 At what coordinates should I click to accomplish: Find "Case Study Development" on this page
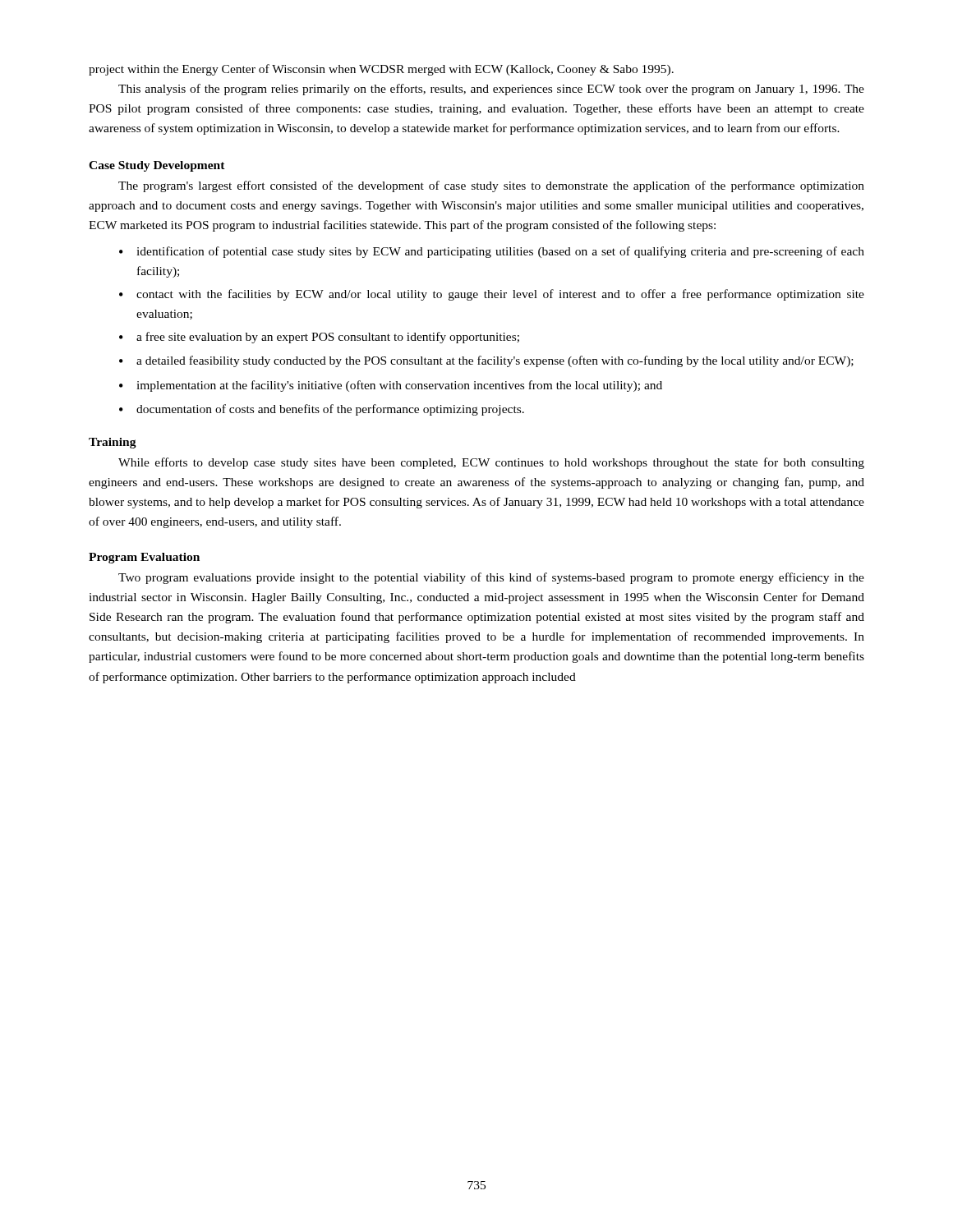point(157,165)
